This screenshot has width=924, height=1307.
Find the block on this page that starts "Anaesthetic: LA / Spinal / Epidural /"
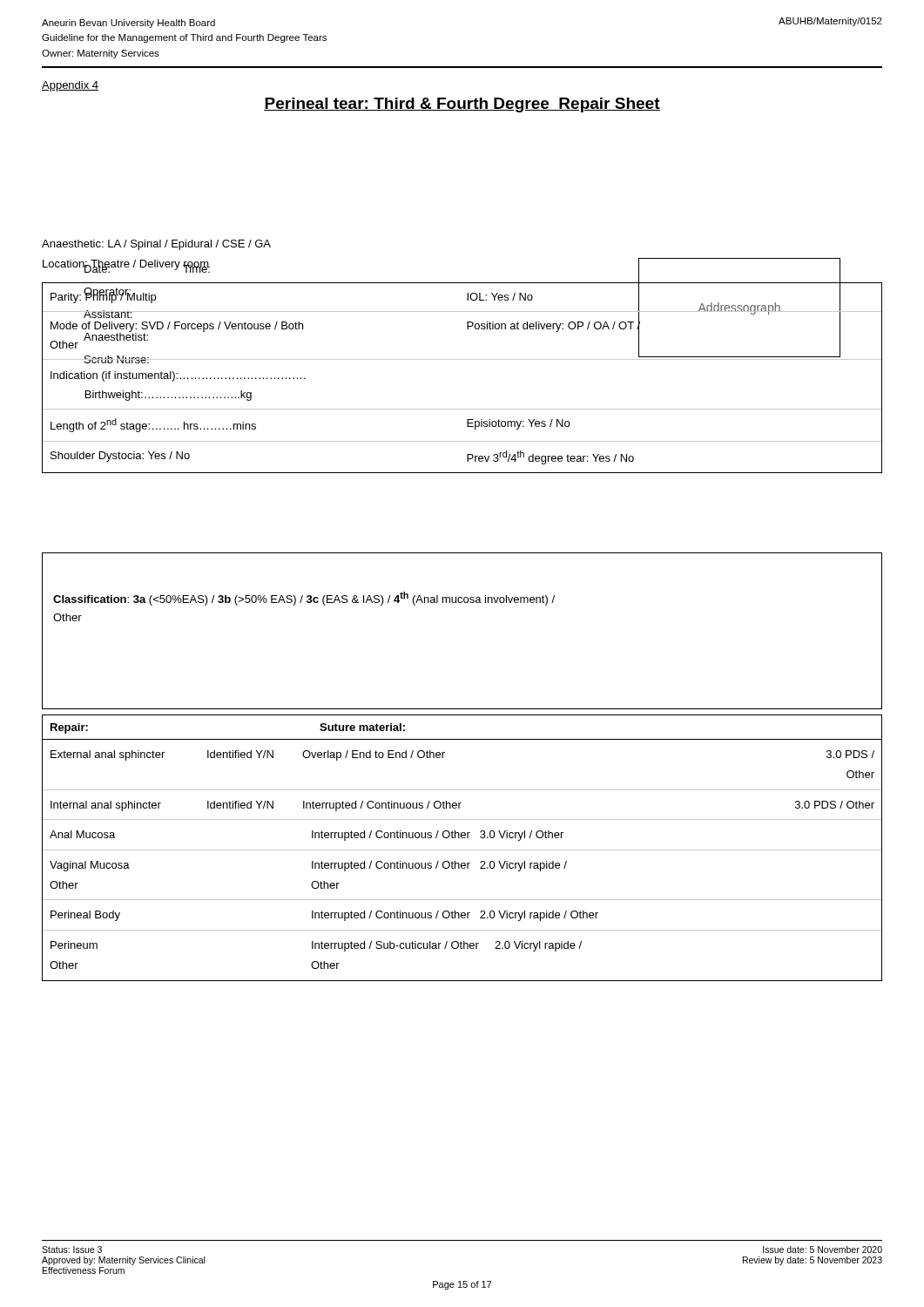click(156, 243)
